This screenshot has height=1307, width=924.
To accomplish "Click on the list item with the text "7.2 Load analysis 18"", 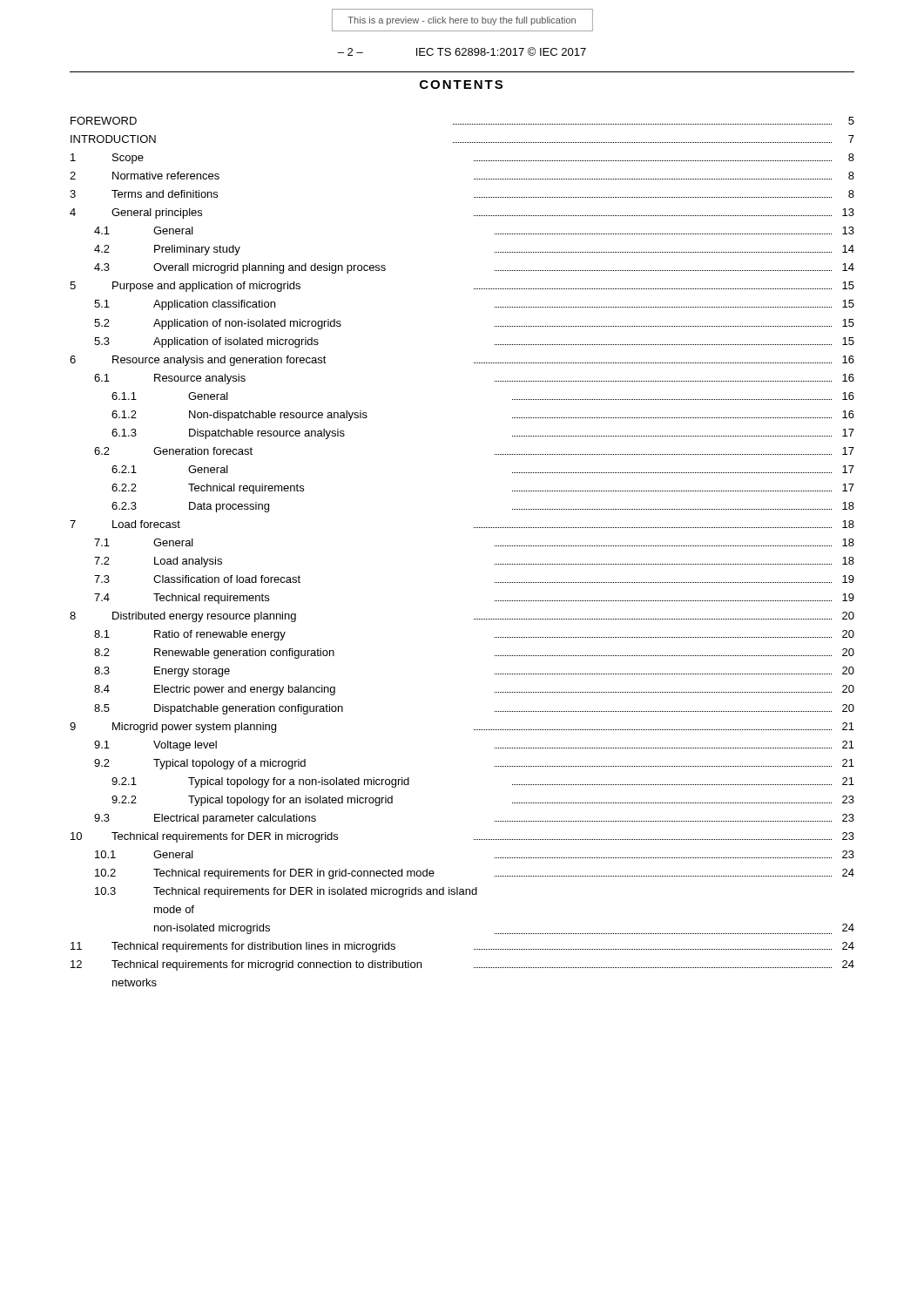I will (97, 562).
